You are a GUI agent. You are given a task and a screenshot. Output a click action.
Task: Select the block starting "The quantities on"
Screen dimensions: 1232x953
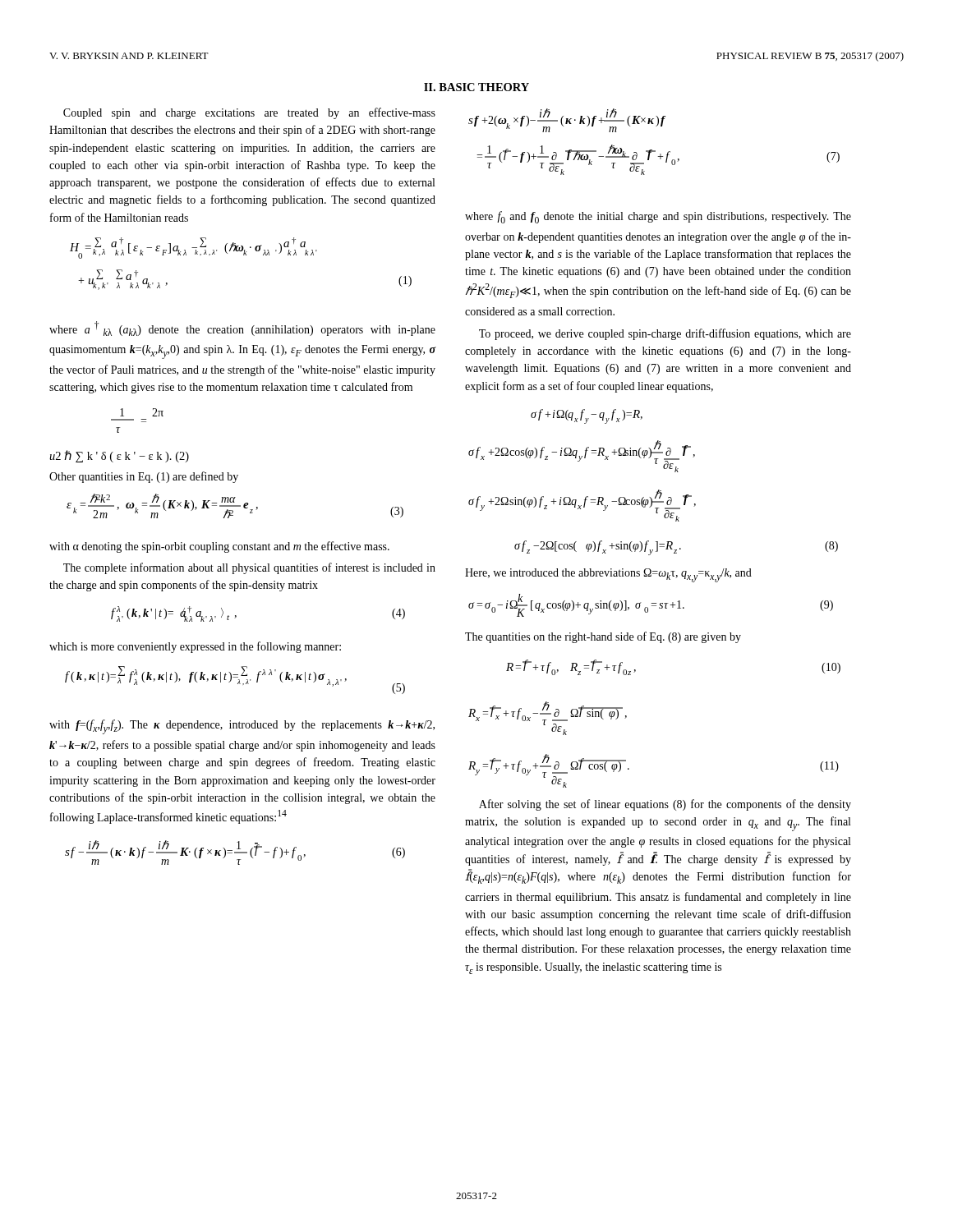click(x=658, y=637)
